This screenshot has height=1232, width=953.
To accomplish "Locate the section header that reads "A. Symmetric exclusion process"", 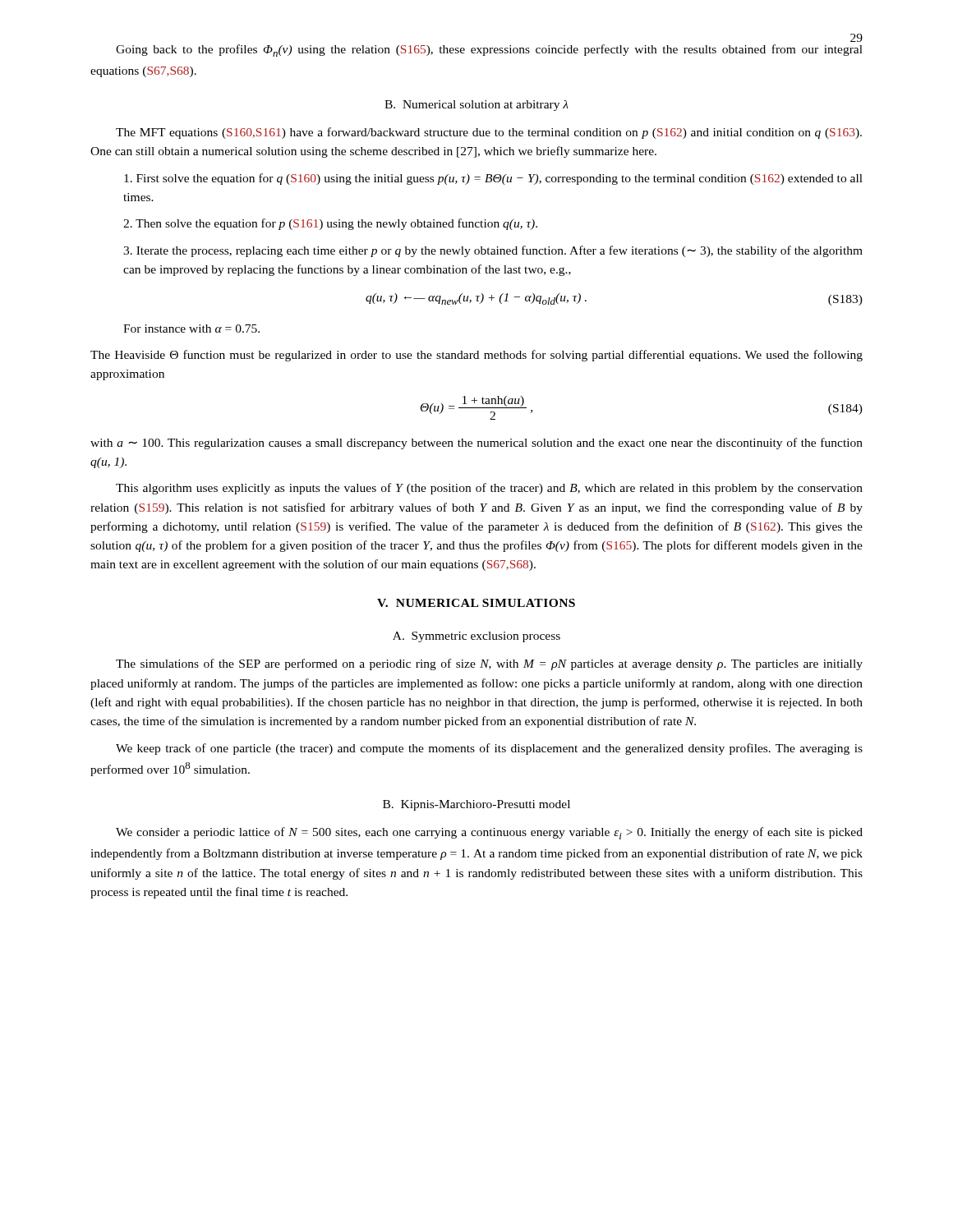I will pyautogui.click(x=476, y=635).
